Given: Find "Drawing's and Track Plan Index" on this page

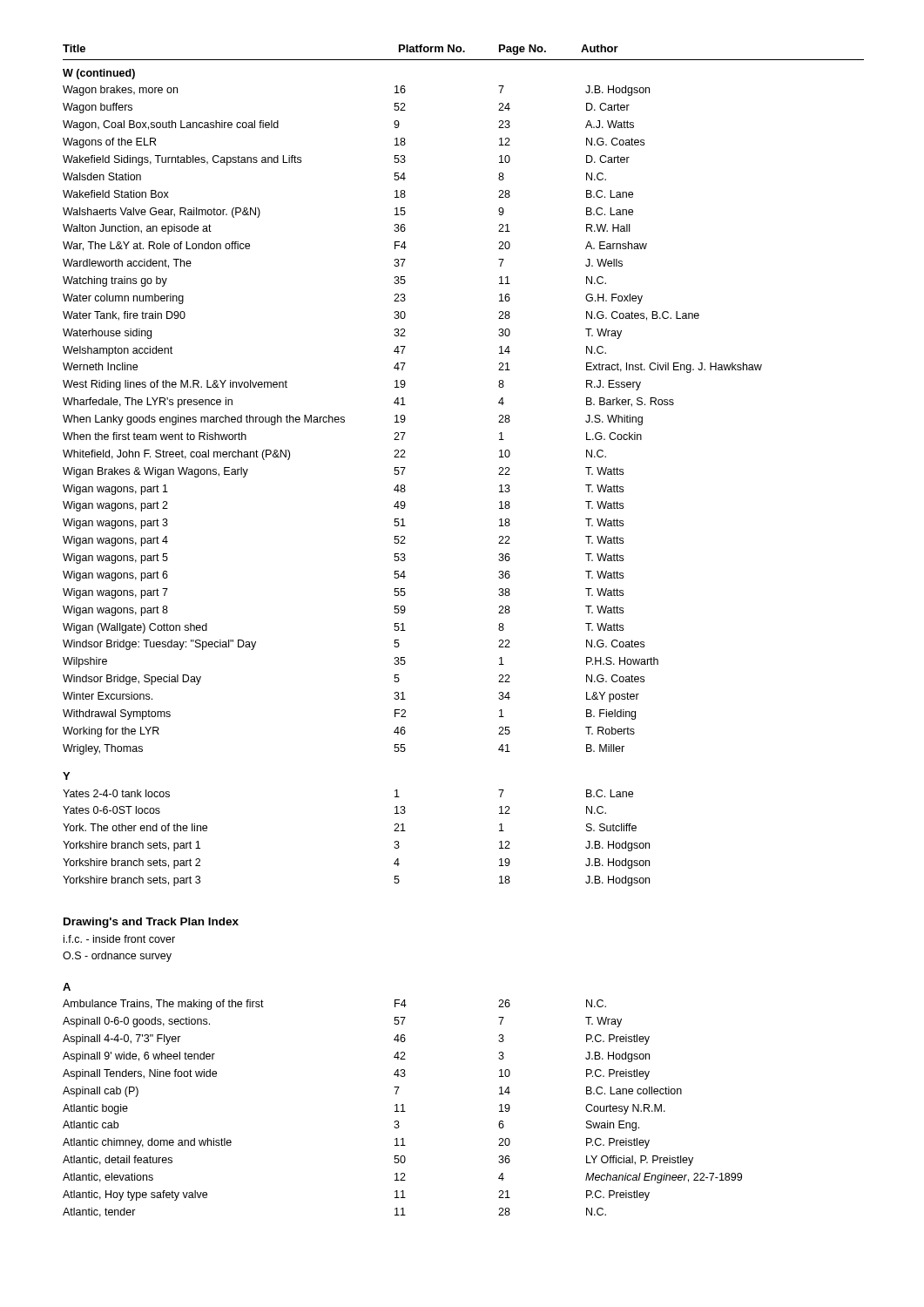Looking at the screenshot, I should 151,922.
